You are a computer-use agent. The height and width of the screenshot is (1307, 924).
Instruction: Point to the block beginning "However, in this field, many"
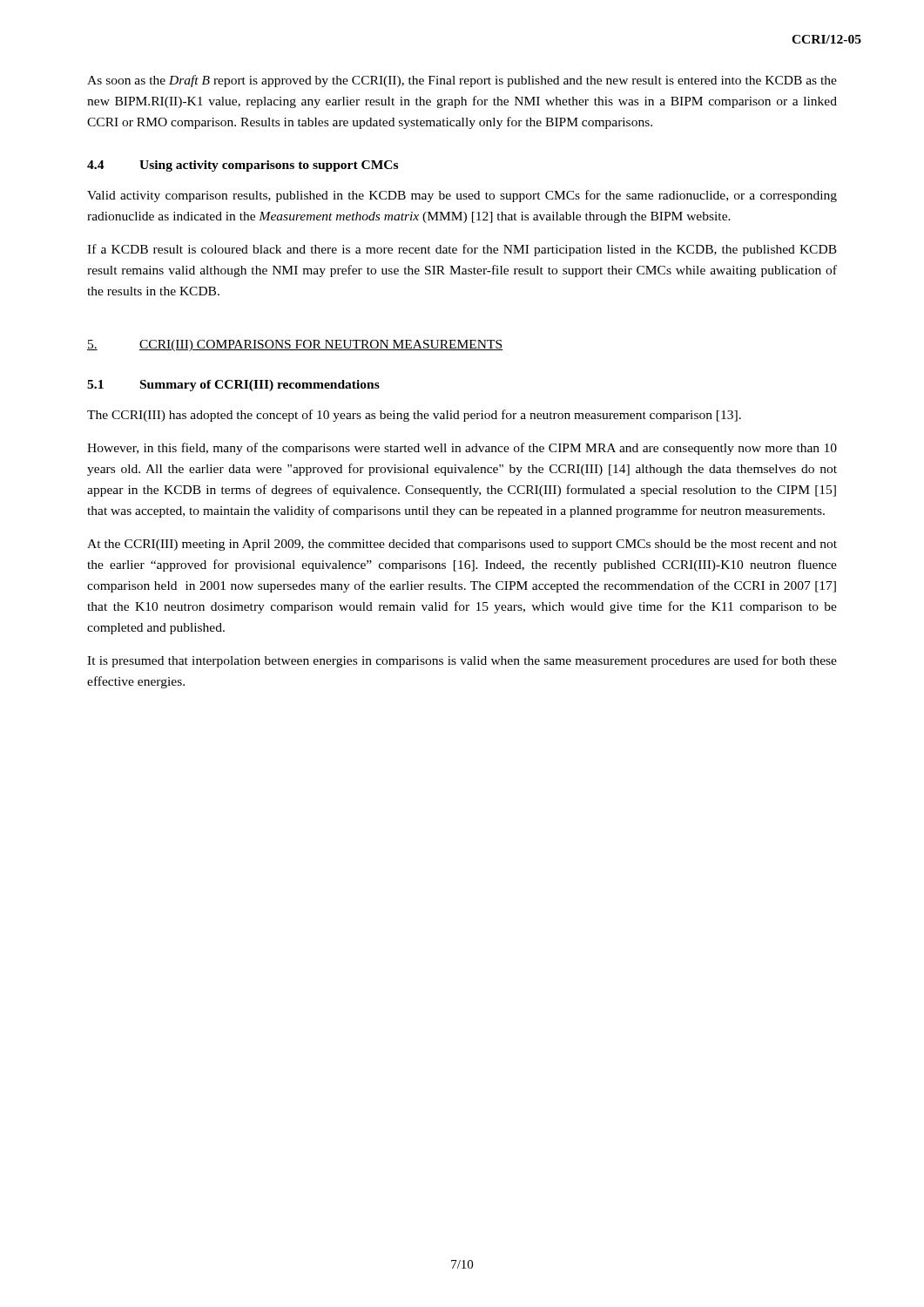point(462,479)
